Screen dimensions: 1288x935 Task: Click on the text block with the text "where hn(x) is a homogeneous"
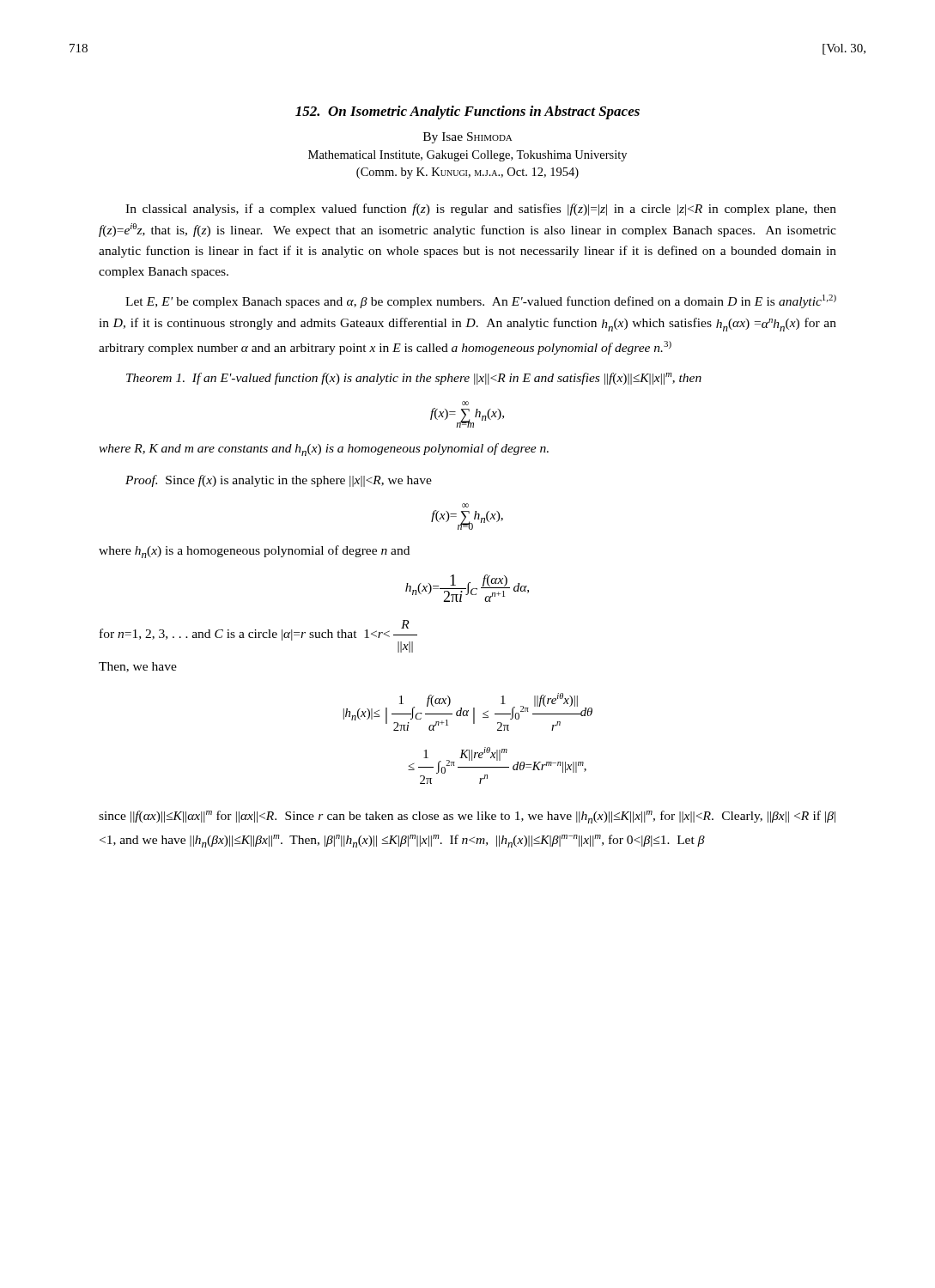[254, 552]
